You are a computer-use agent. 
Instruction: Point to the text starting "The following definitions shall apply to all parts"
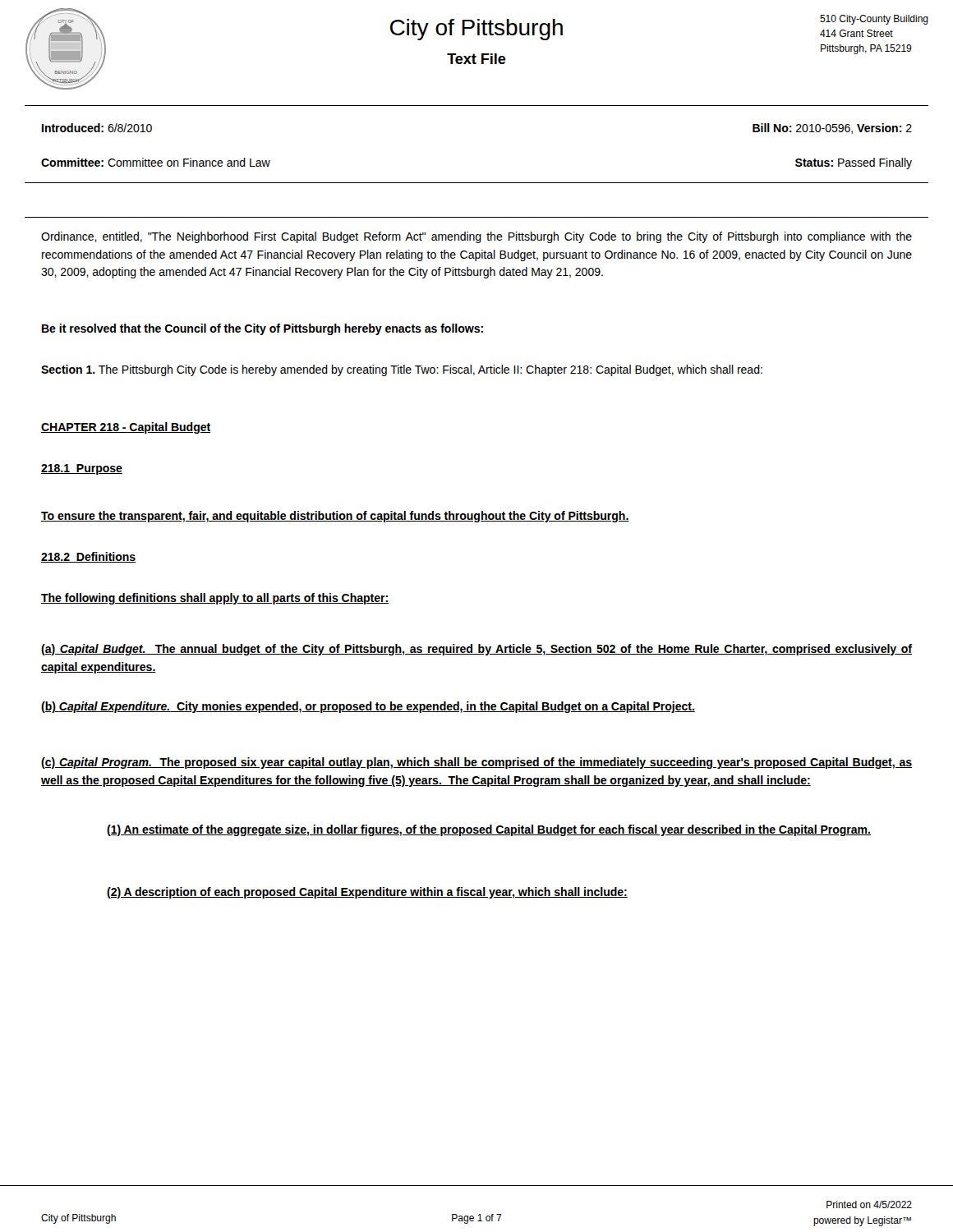point(215,598)
